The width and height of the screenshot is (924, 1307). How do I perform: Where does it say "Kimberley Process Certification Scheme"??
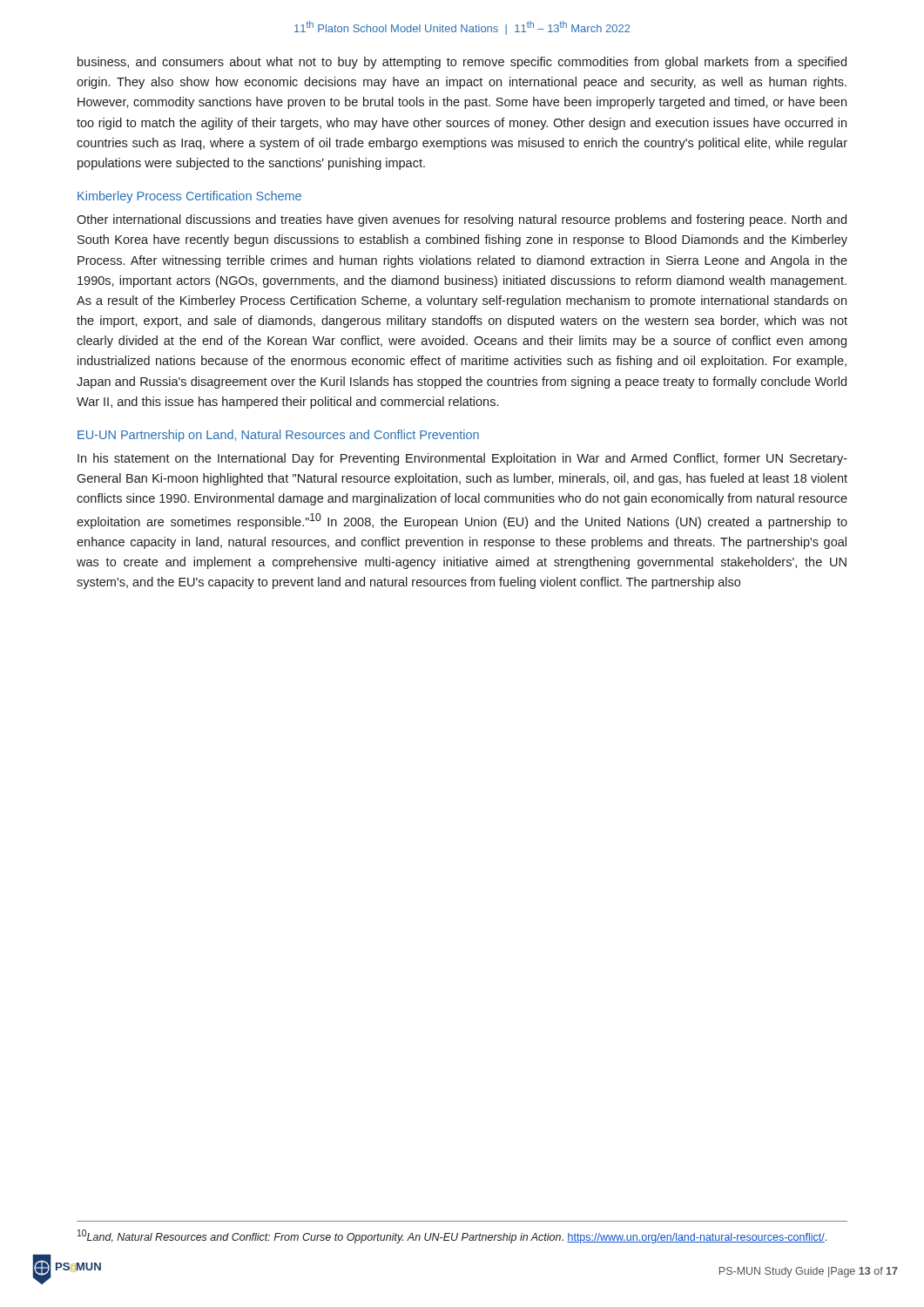point(189,196)
